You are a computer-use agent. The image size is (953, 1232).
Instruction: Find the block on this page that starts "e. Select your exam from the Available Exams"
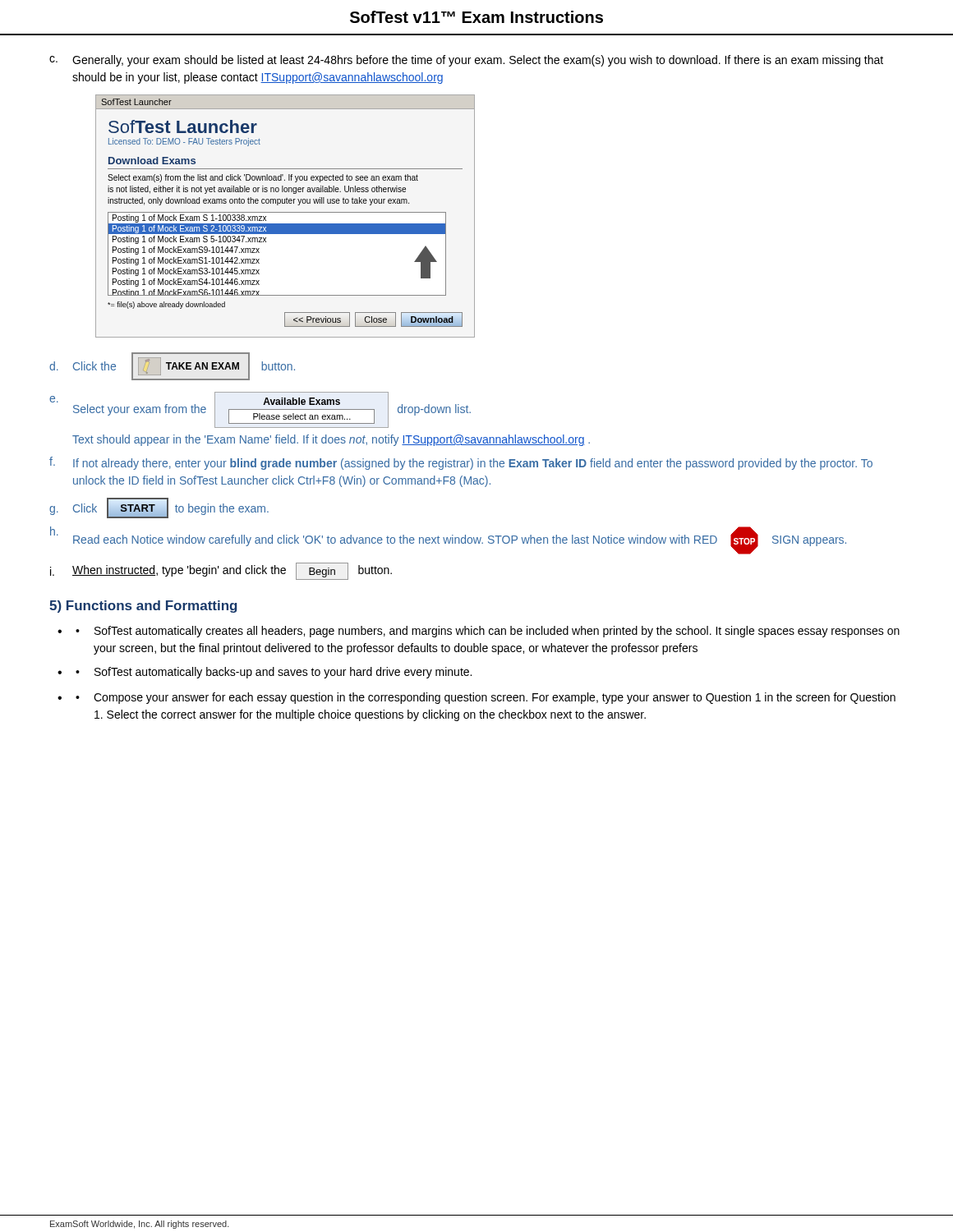(x=476, y=420)
